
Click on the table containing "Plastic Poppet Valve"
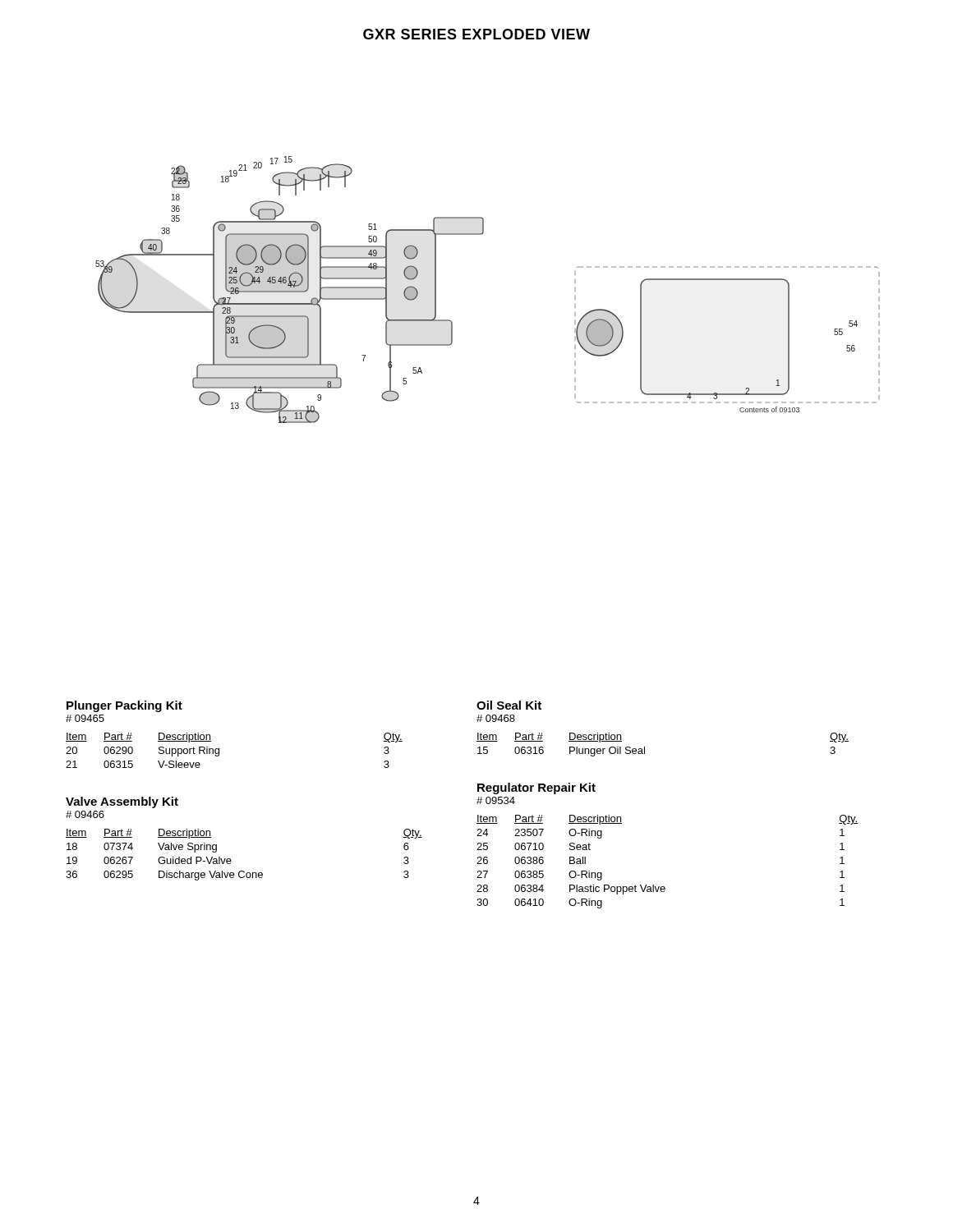pos(682,860)
